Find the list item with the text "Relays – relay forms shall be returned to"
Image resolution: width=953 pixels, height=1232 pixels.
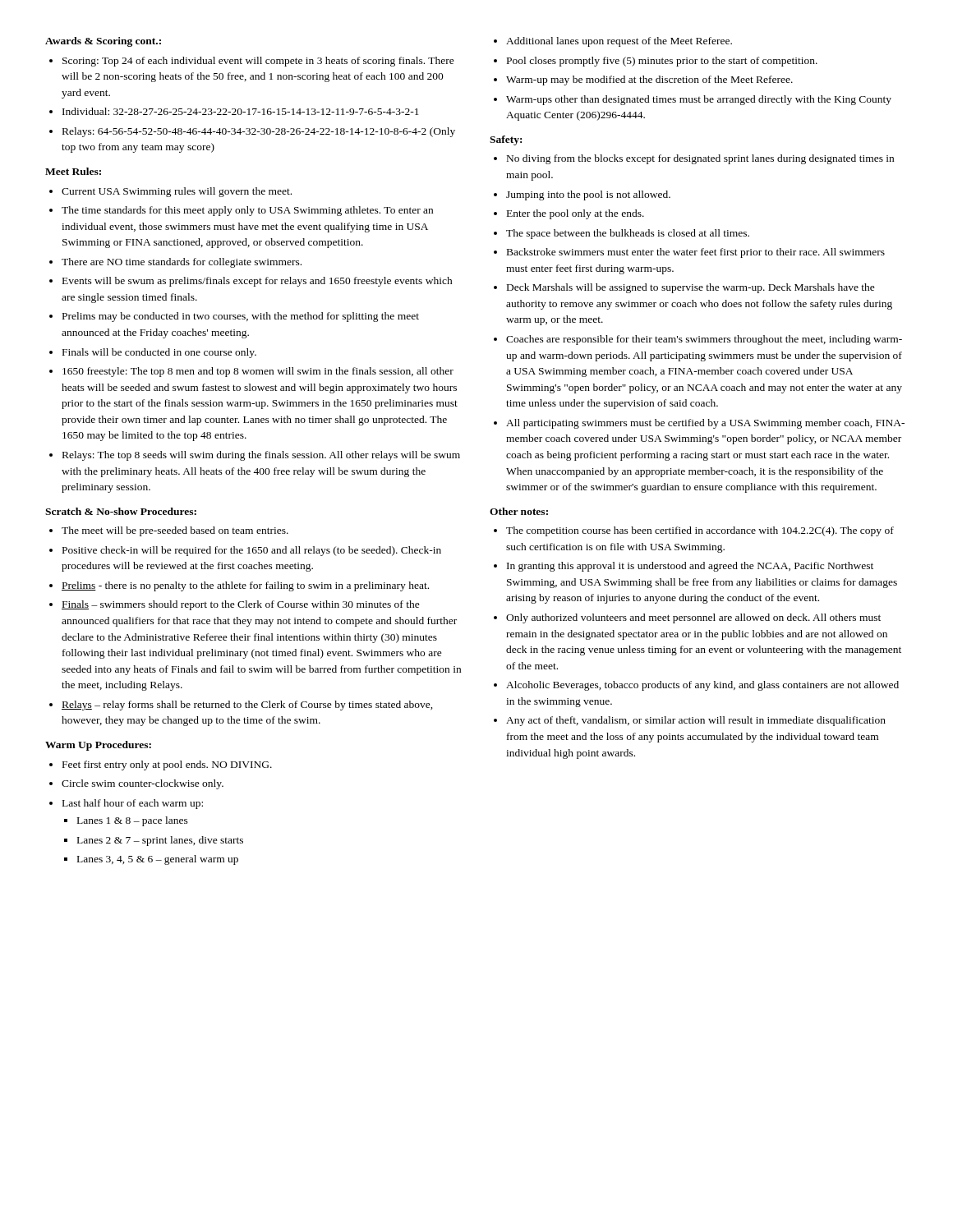tap(247, 712)
